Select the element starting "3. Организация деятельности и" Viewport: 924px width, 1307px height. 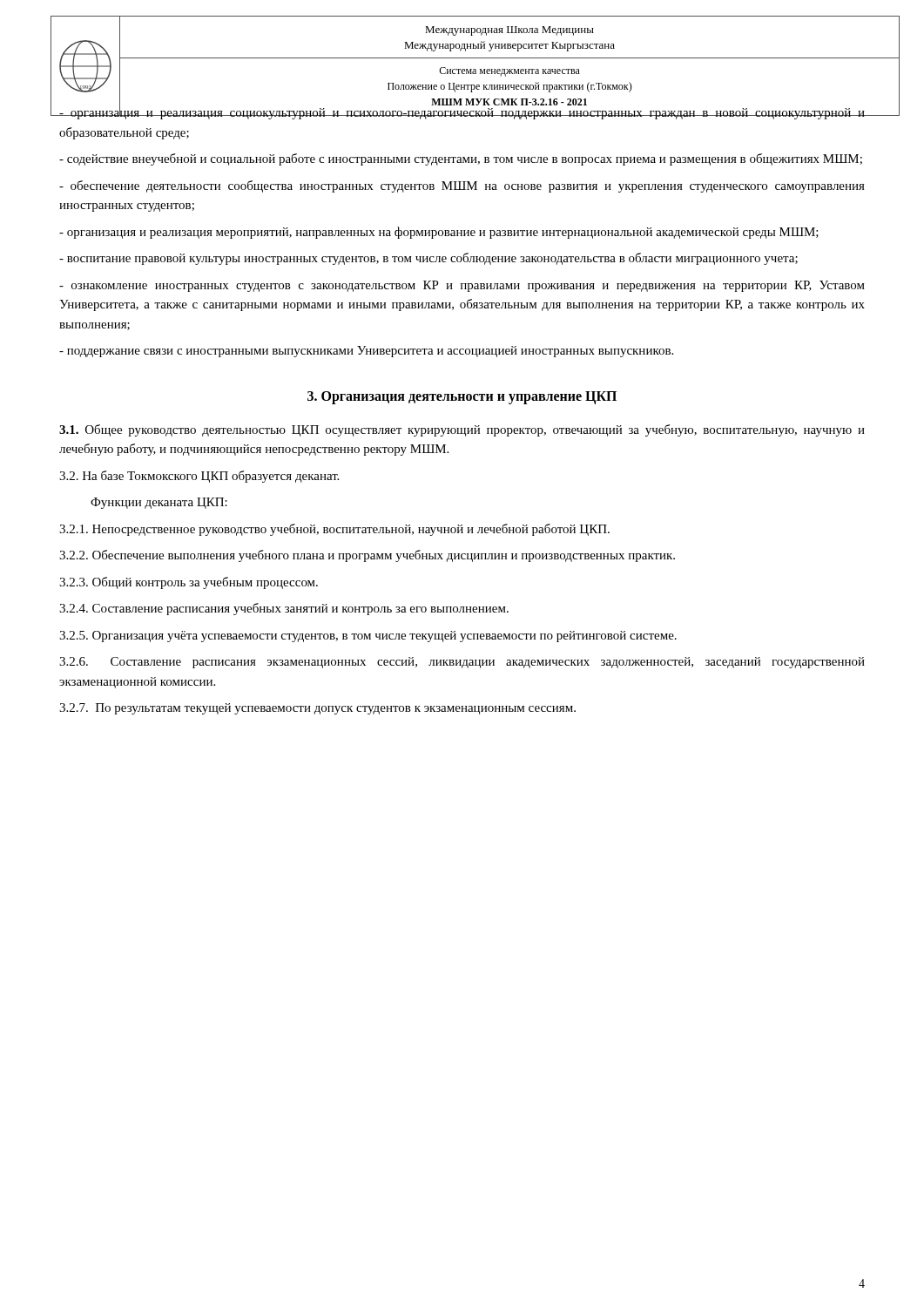coord(462,396)
